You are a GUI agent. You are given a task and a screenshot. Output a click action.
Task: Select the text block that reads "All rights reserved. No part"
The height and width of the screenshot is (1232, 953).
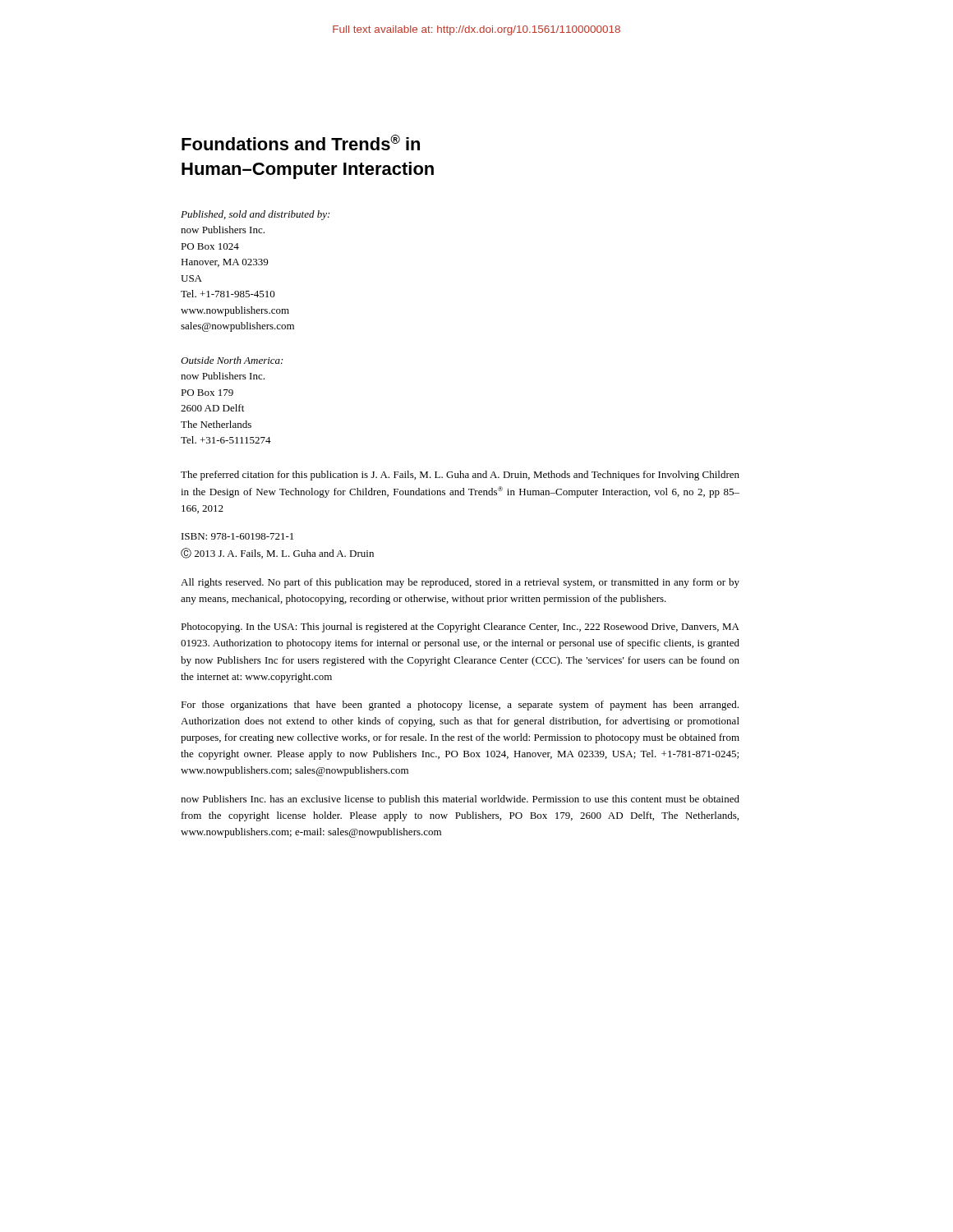click(460, 590)
